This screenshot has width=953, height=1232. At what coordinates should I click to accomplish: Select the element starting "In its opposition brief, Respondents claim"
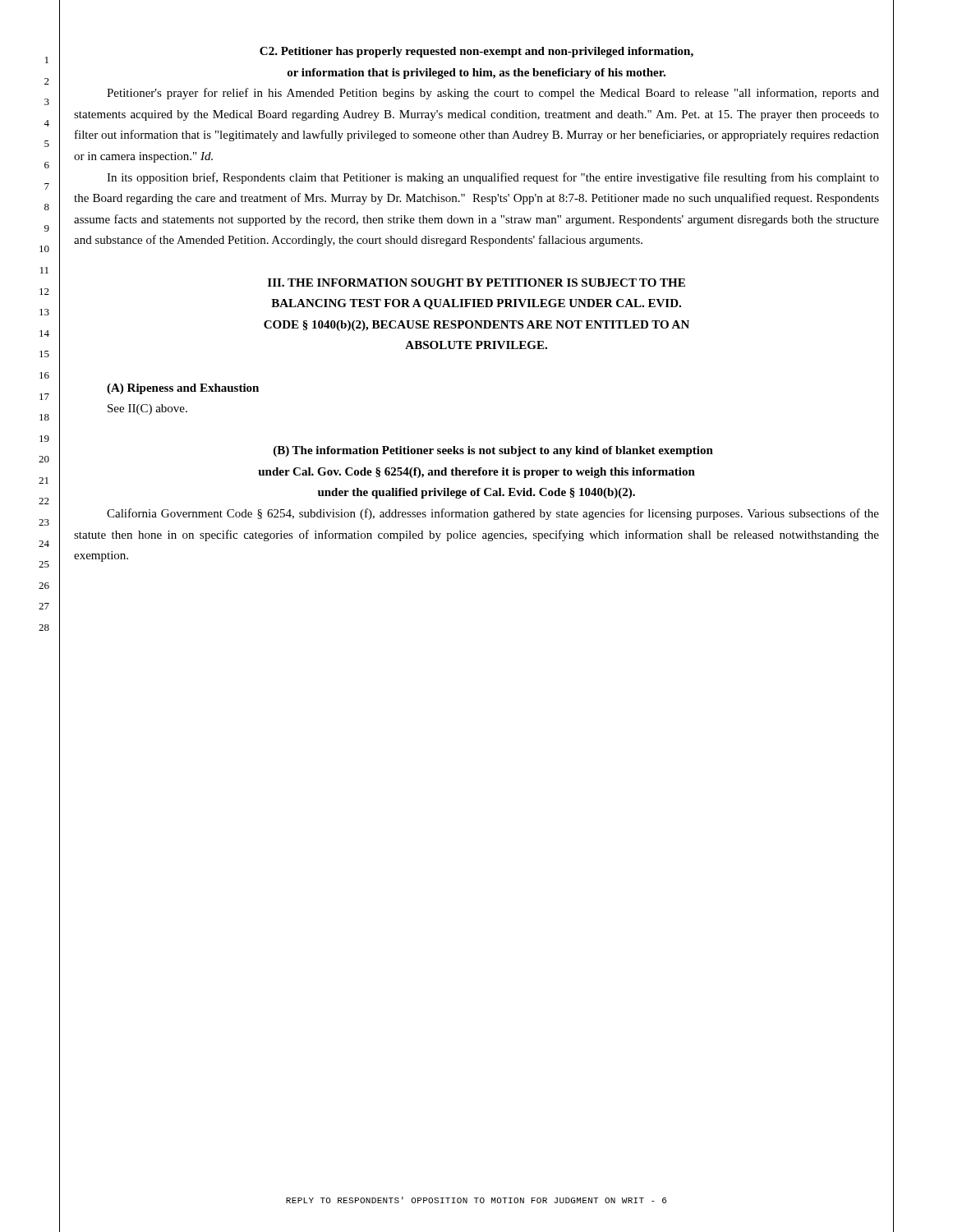476,209
